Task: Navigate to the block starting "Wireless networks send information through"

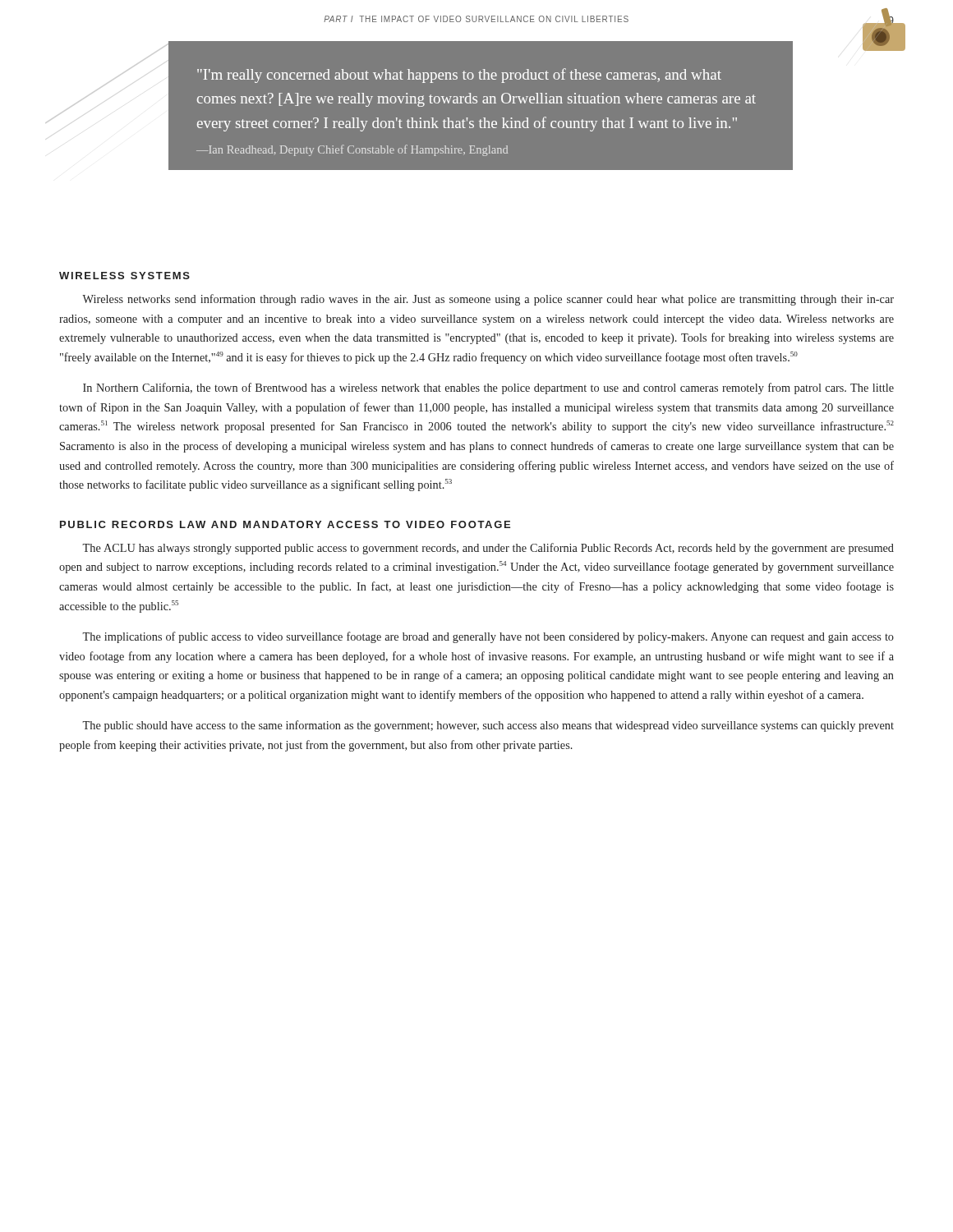Action: pos(476,328)
